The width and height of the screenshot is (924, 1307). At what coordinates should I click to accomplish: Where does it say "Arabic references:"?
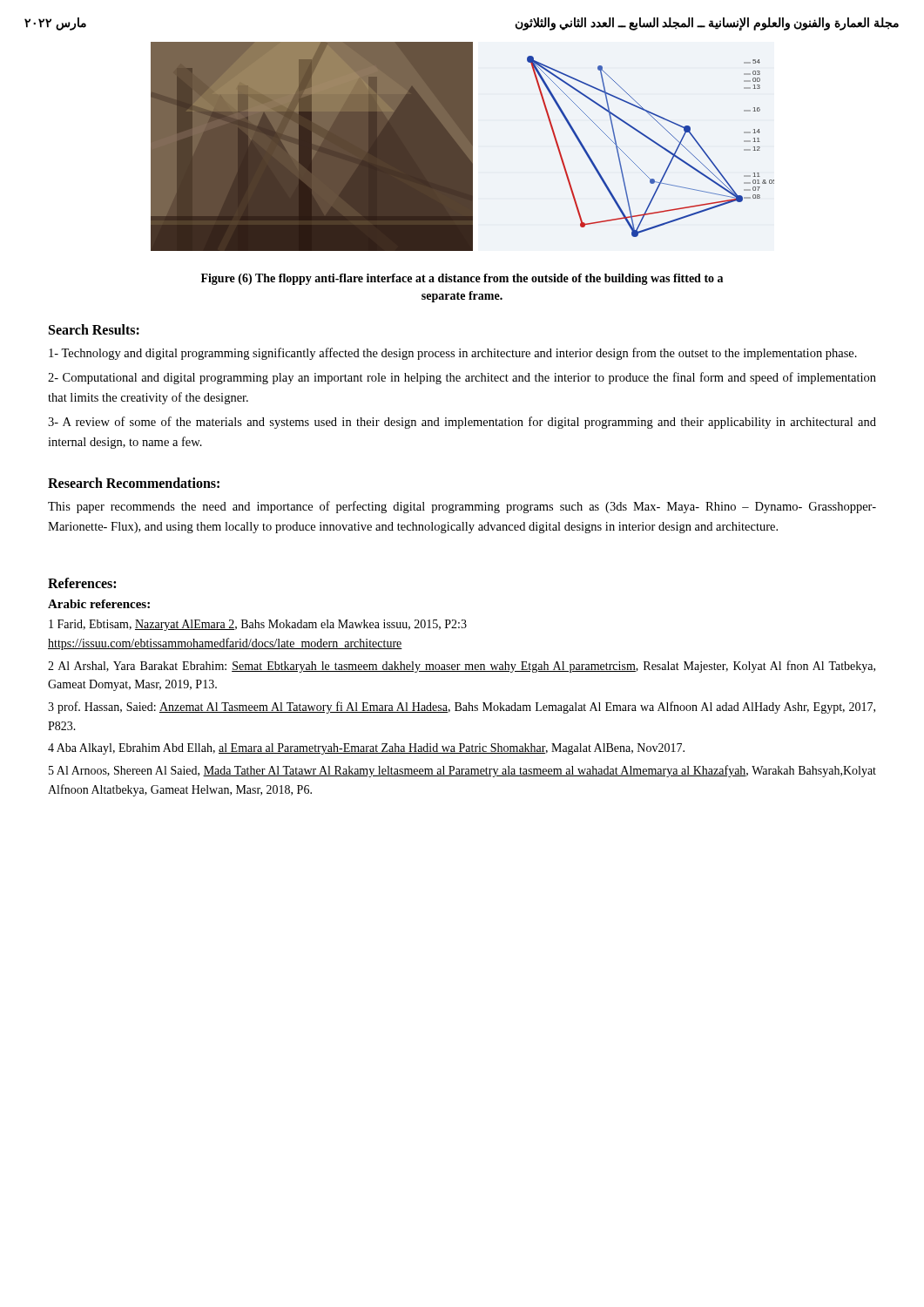99,604
